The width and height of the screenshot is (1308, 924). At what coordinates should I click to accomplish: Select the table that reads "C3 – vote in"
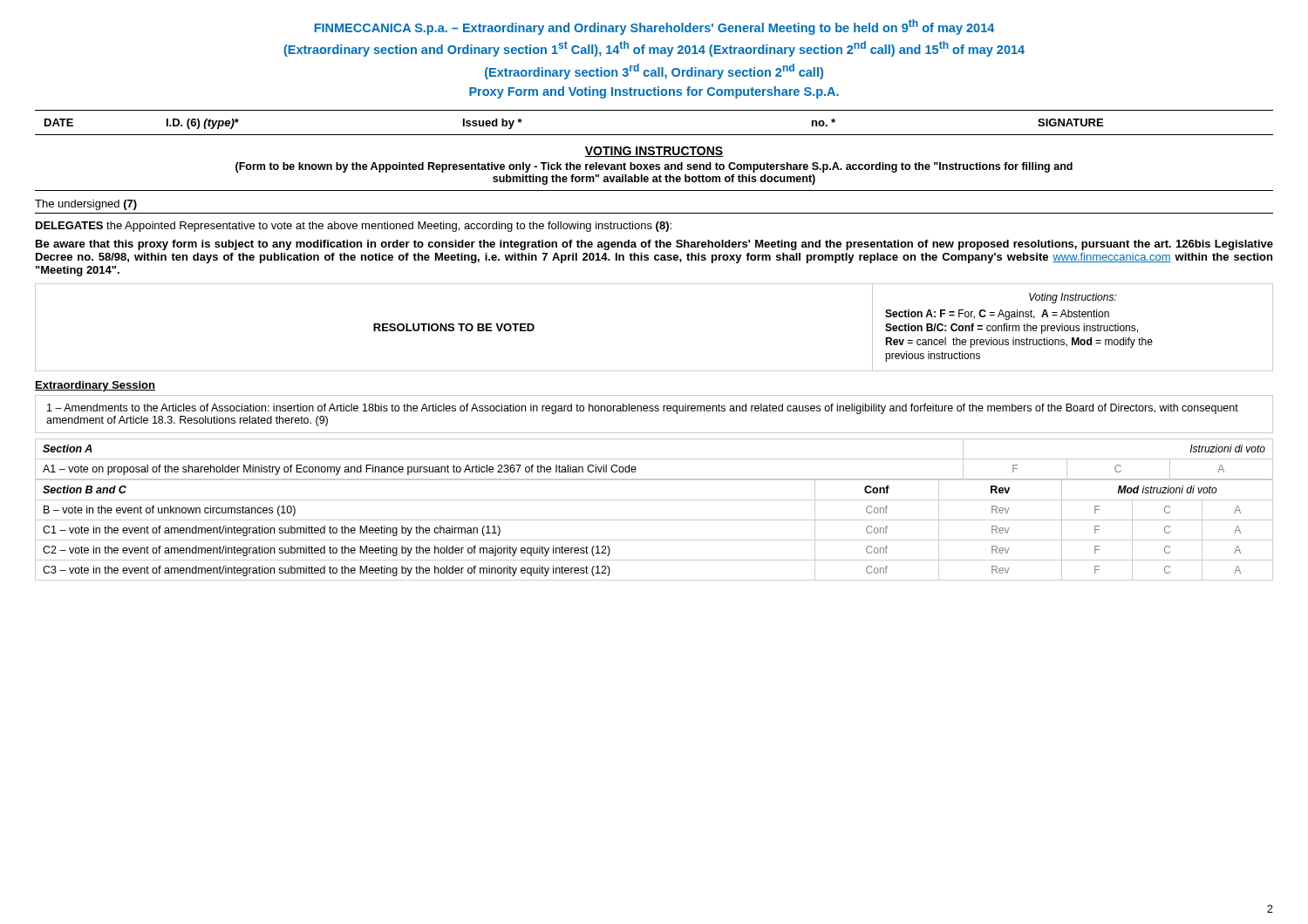pos(654,530)
